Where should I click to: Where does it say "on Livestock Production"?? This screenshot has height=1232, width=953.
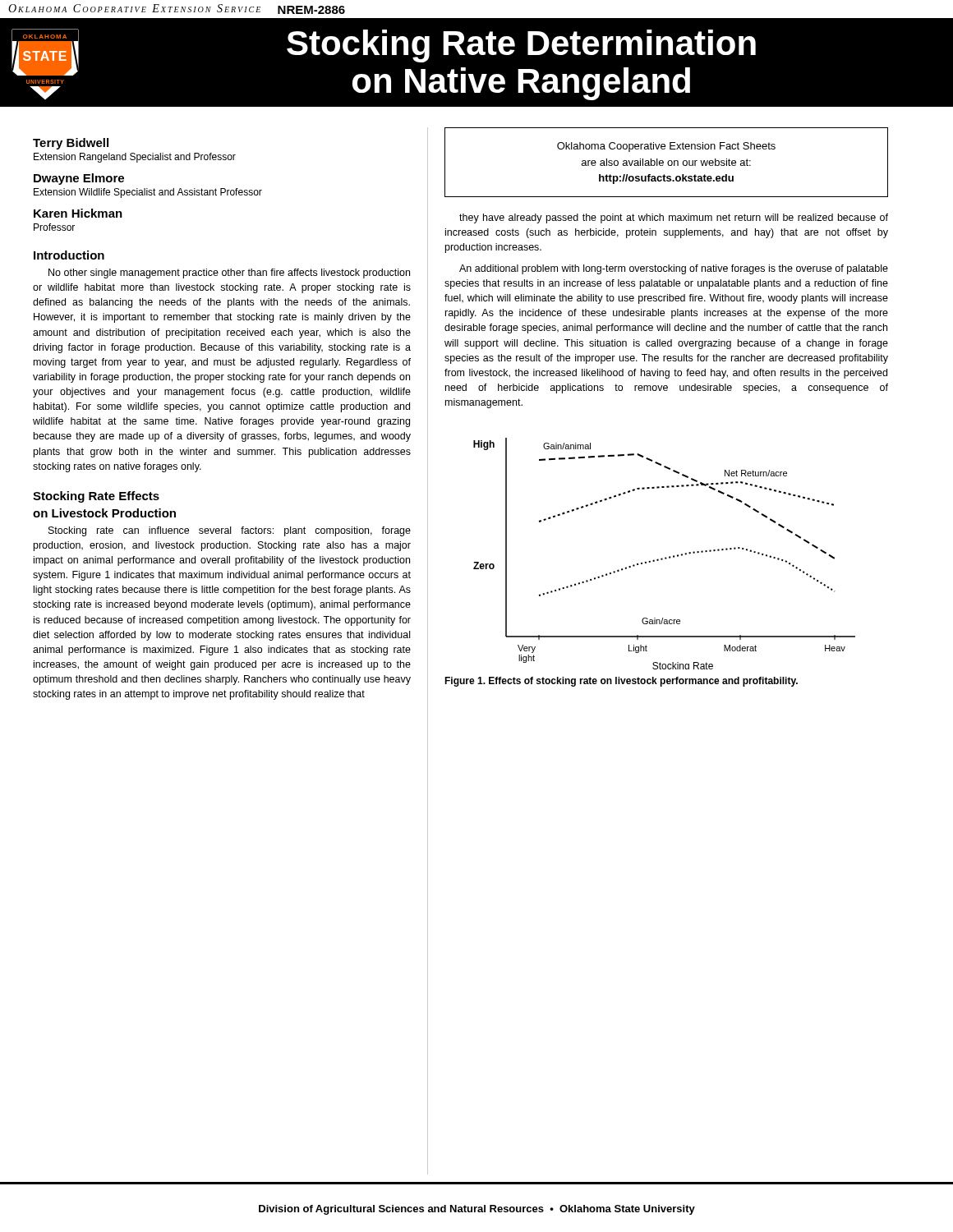click(105, 513)
